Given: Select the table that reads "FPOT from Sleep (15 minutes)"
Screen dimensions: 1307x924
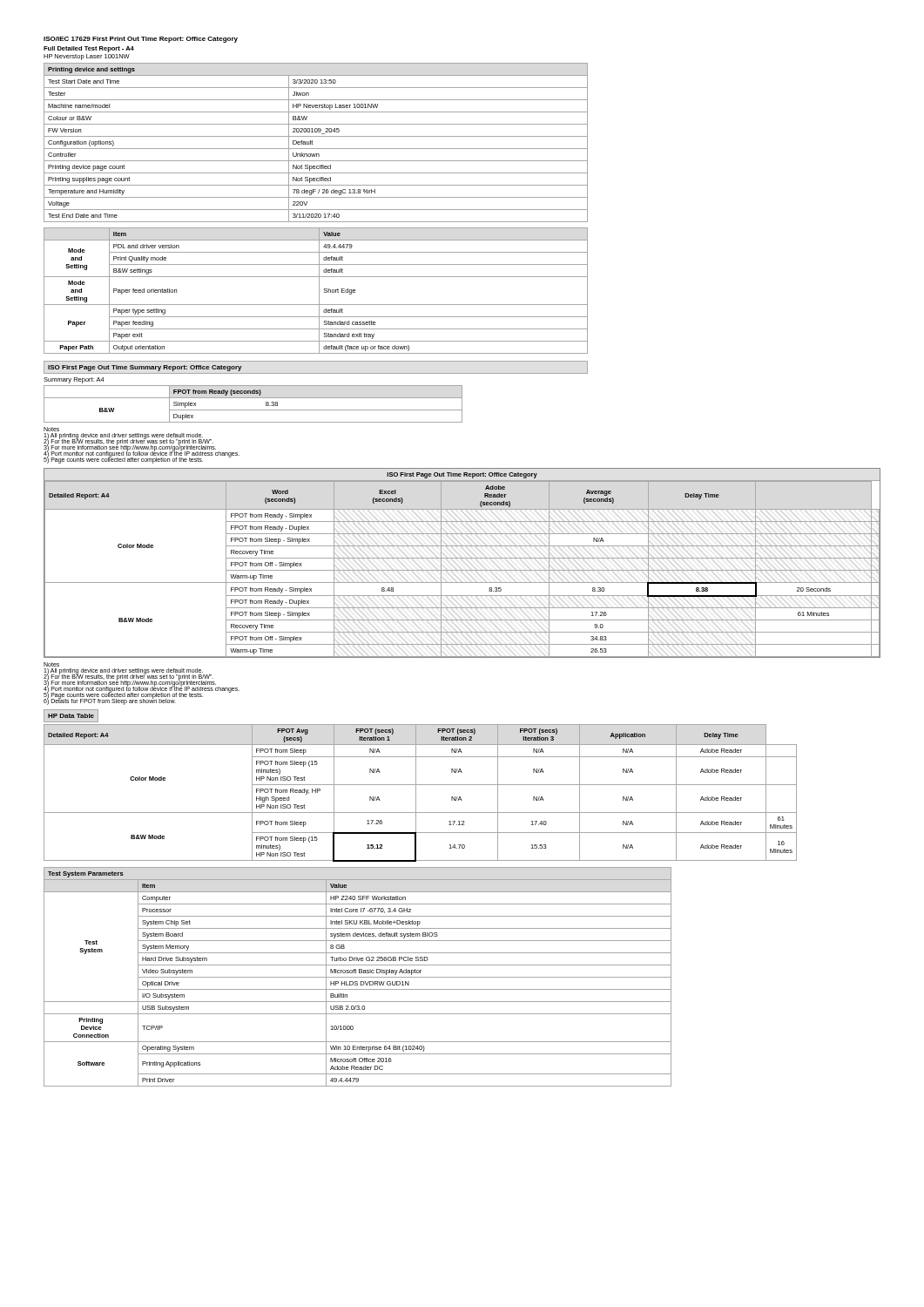Looking at the screenshot, I should pyautogui.click(x=462, y=793).
